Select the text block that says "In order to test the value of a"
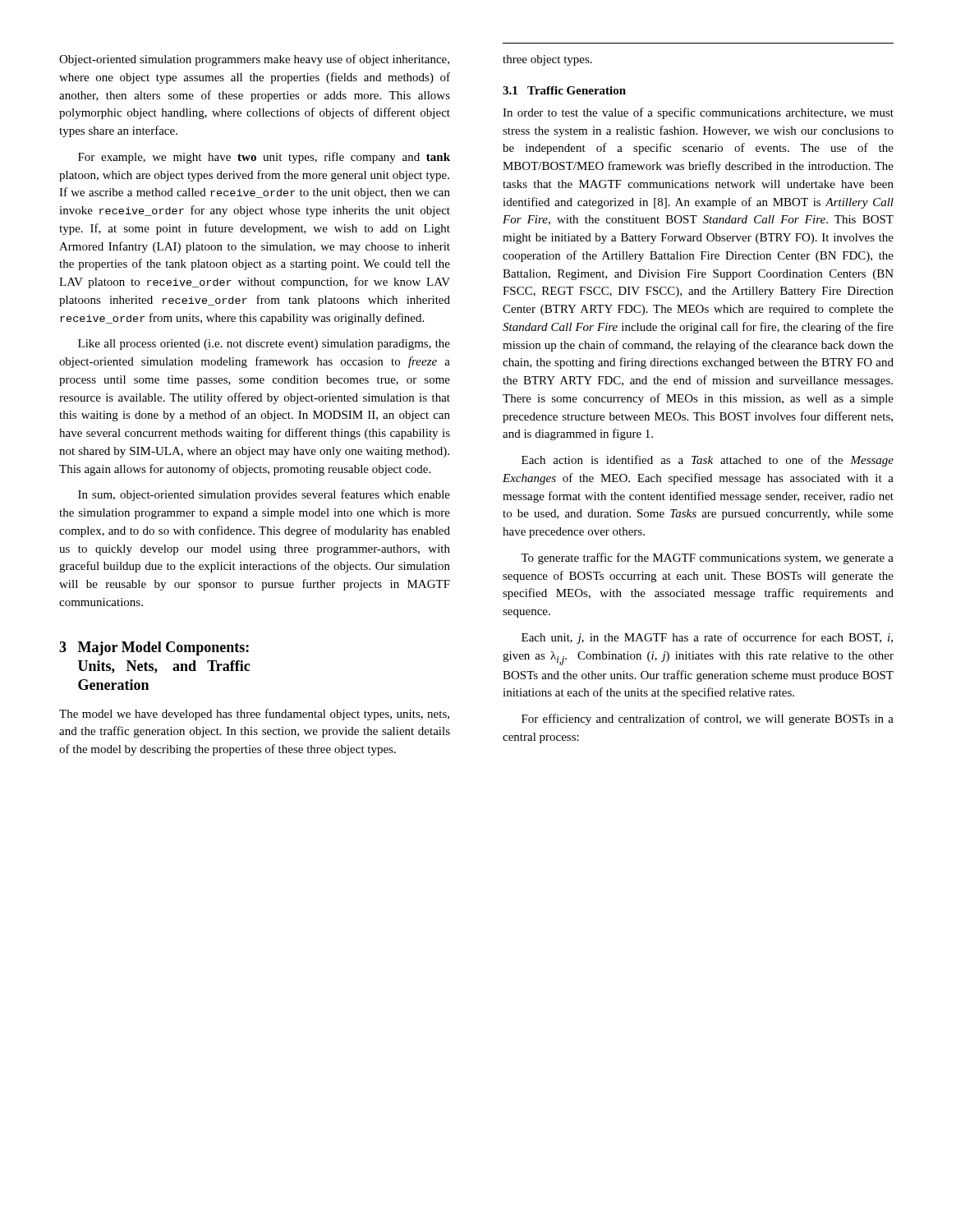956x1232 pixels. click(x=698, y=274)
